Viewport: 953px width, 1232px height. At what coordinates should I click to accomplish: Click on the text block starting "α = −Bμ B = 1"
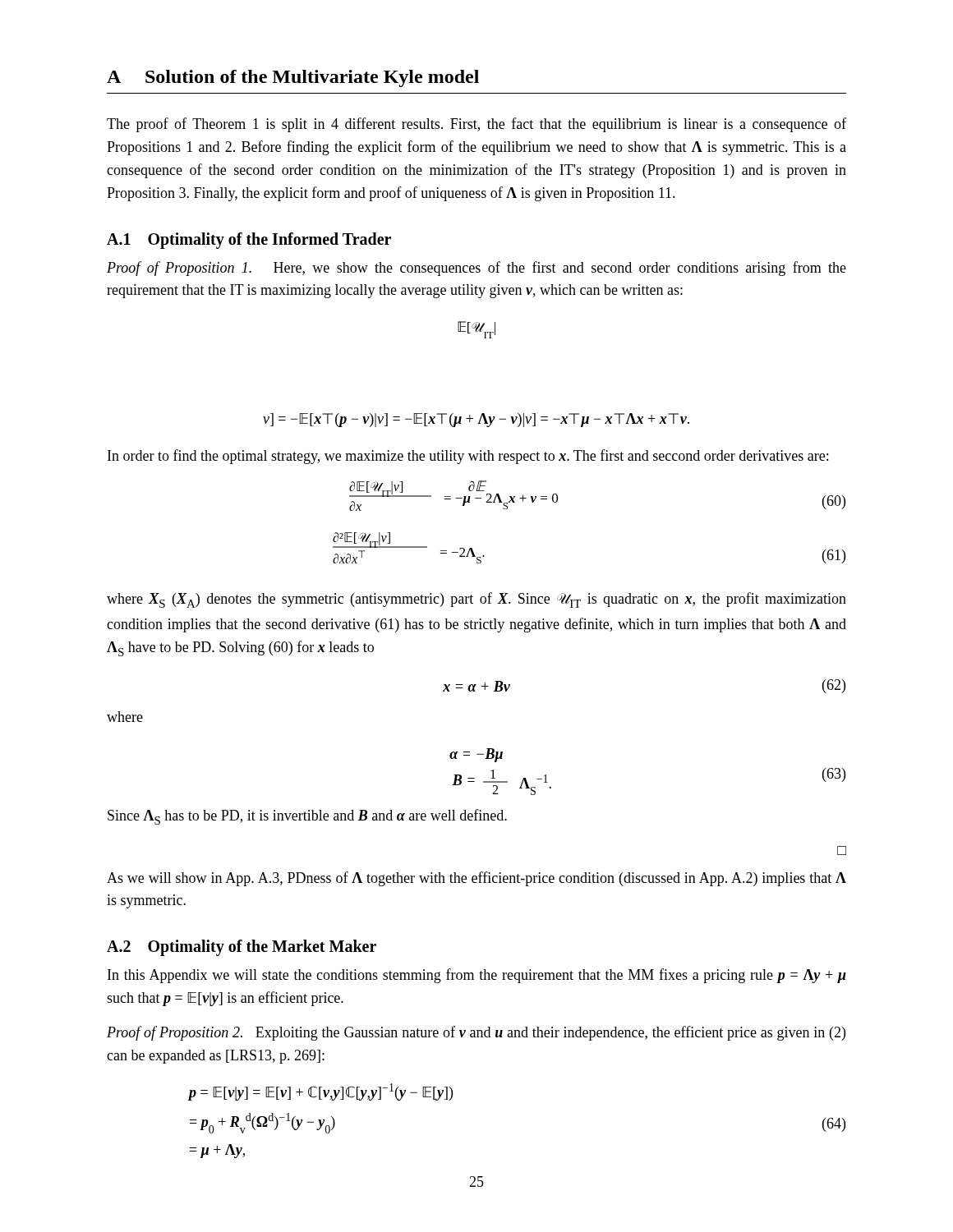[476, 769]
